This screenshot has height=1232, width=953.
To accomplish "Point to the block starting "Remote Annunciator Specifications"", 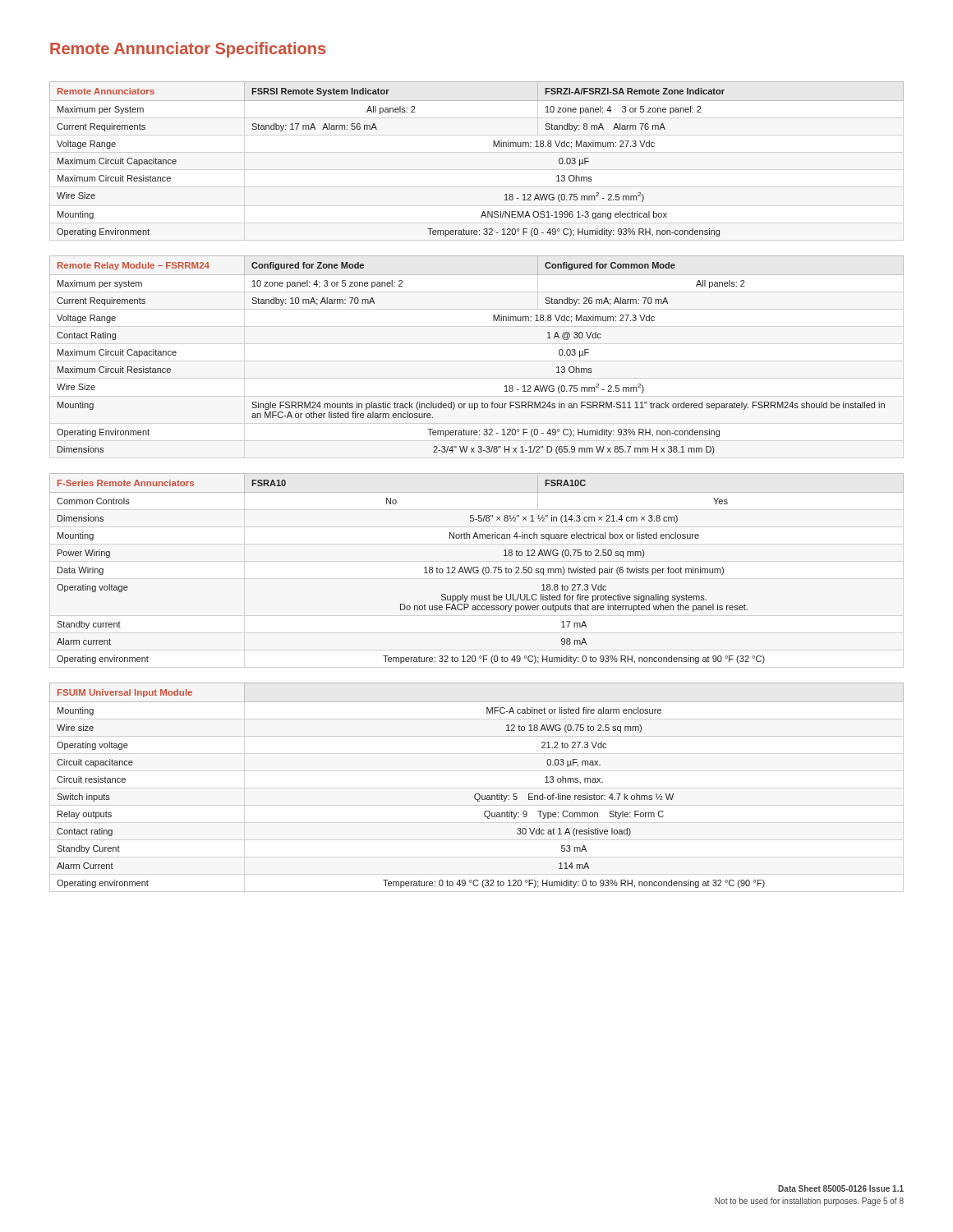I will 188,49.
